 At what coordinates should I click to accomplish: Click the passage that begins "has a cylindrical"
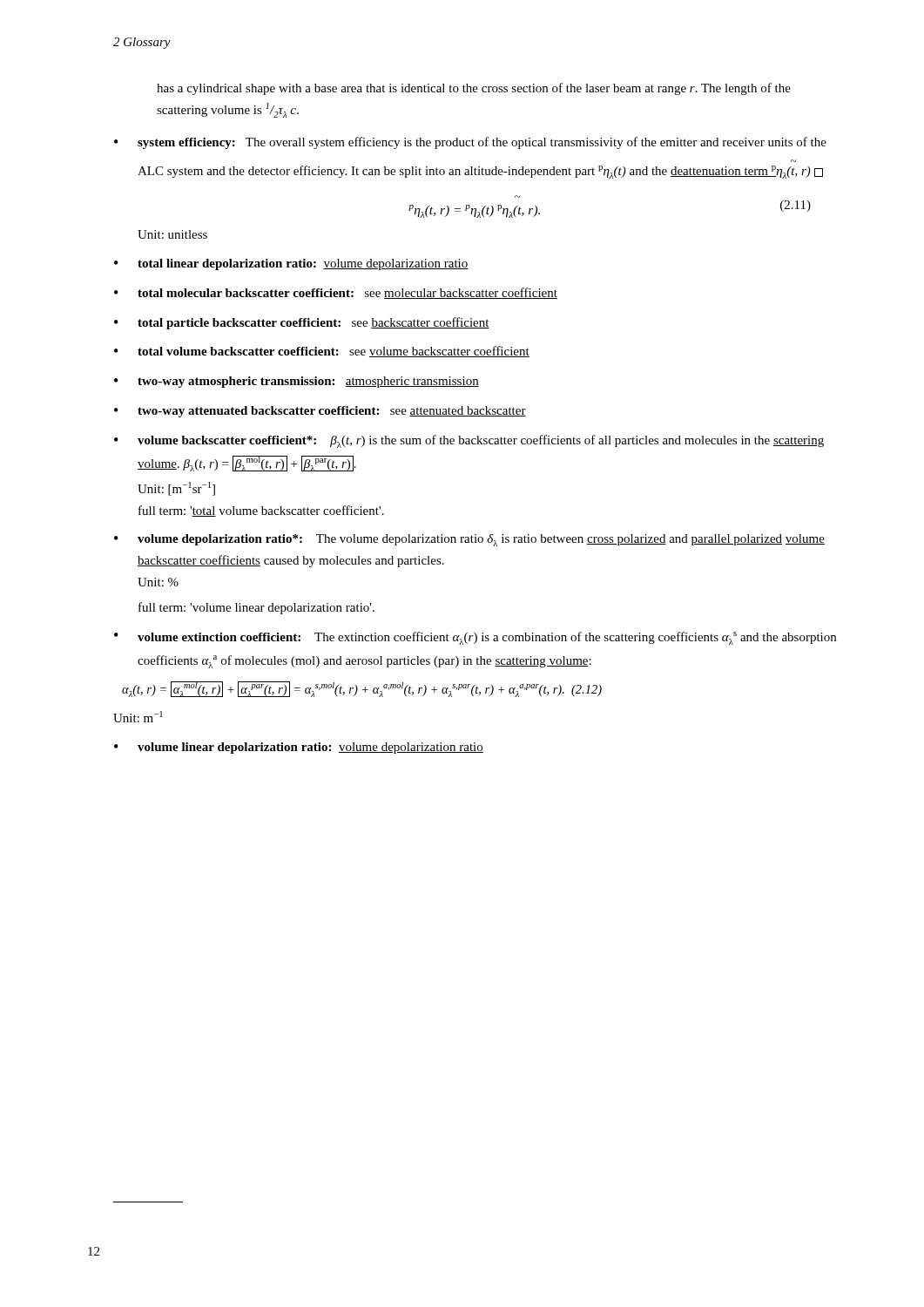[474, 100]
